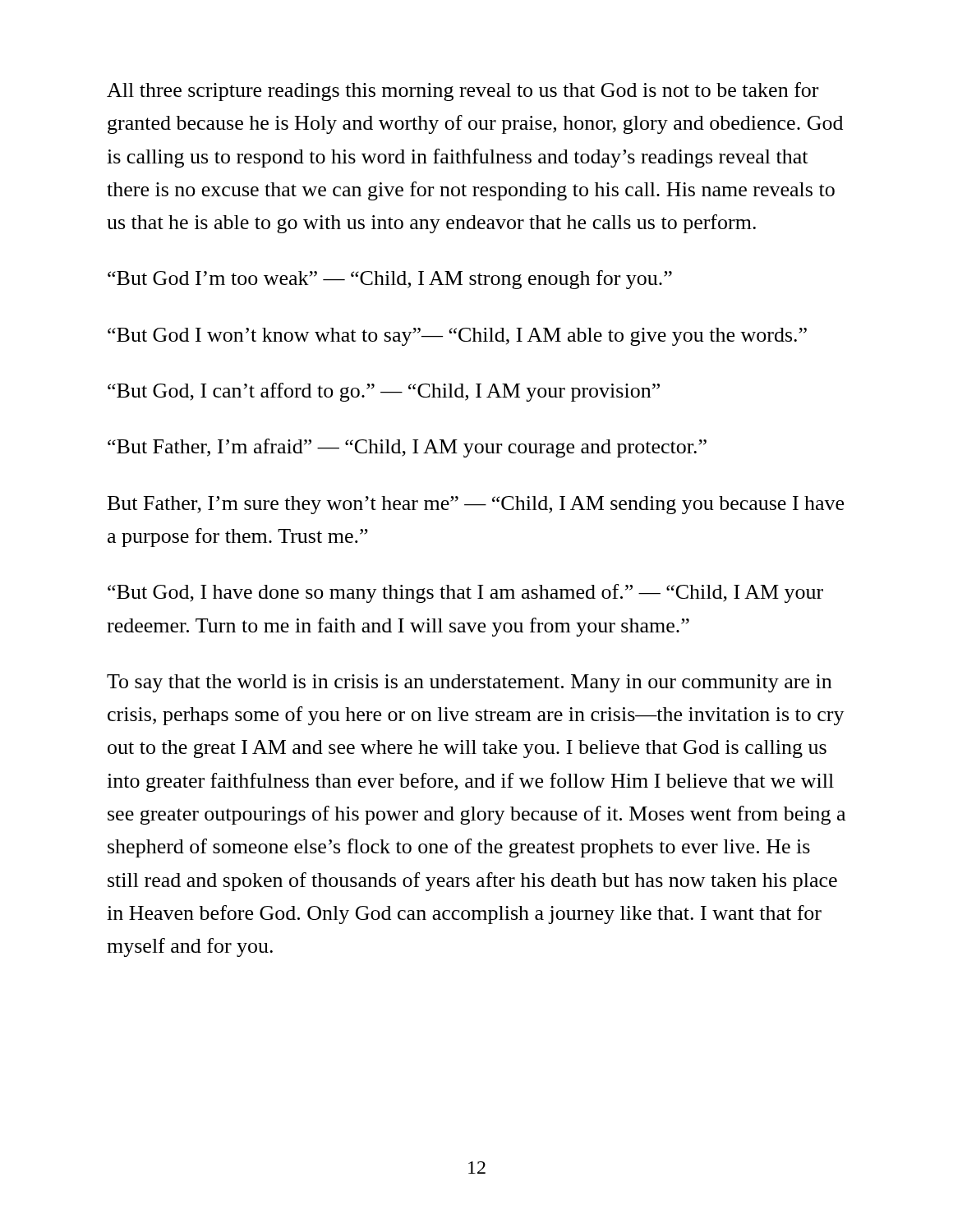Image resolution: width=953 pixels, height=1232 pixels.
Task: Where is the passage that starts "“But God, I can’t afford to go.”"?
Action: pyautogui.click(x=384, y=391)
